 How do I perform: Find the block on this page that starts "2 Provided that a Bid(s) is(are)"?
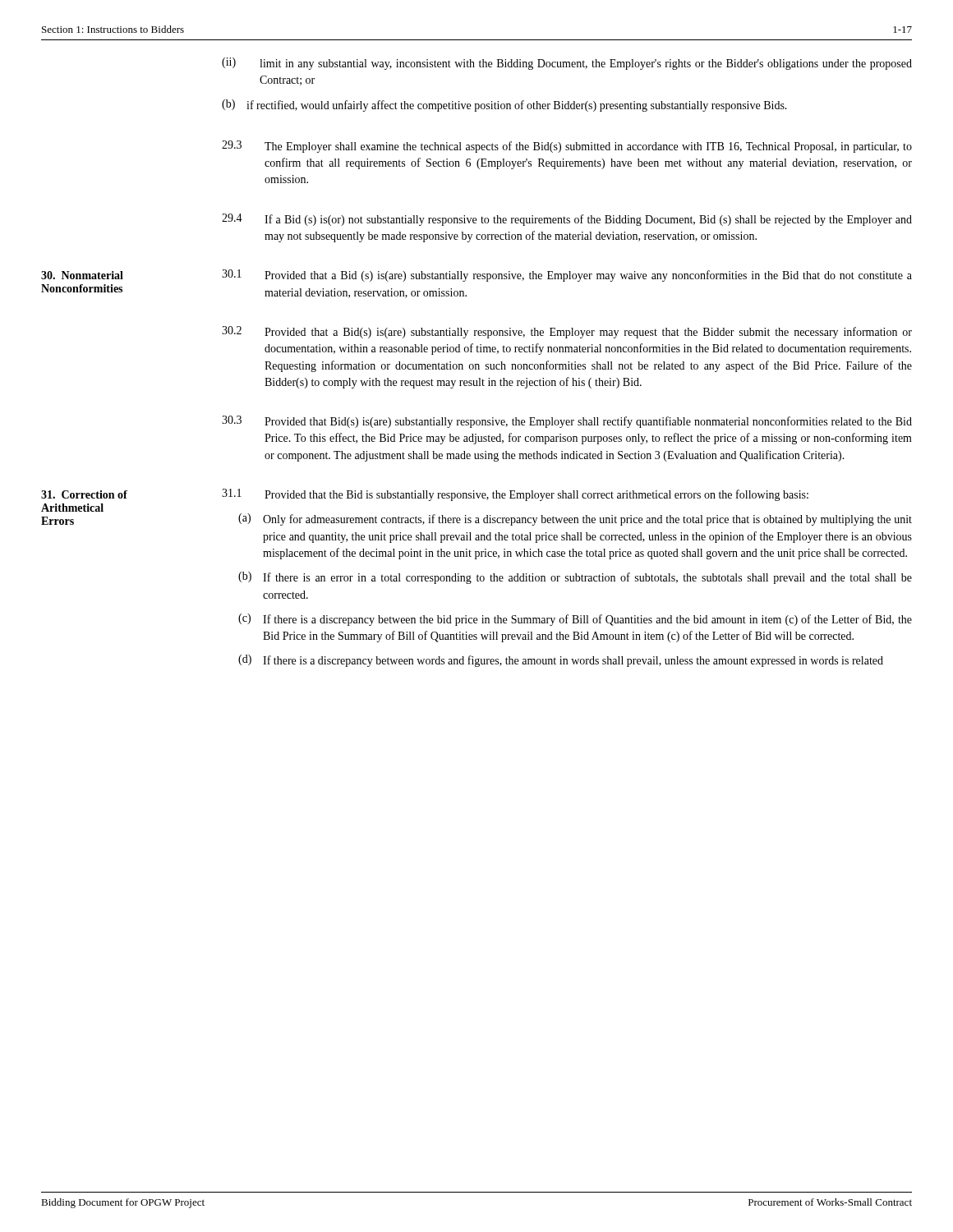click(567, 364)
